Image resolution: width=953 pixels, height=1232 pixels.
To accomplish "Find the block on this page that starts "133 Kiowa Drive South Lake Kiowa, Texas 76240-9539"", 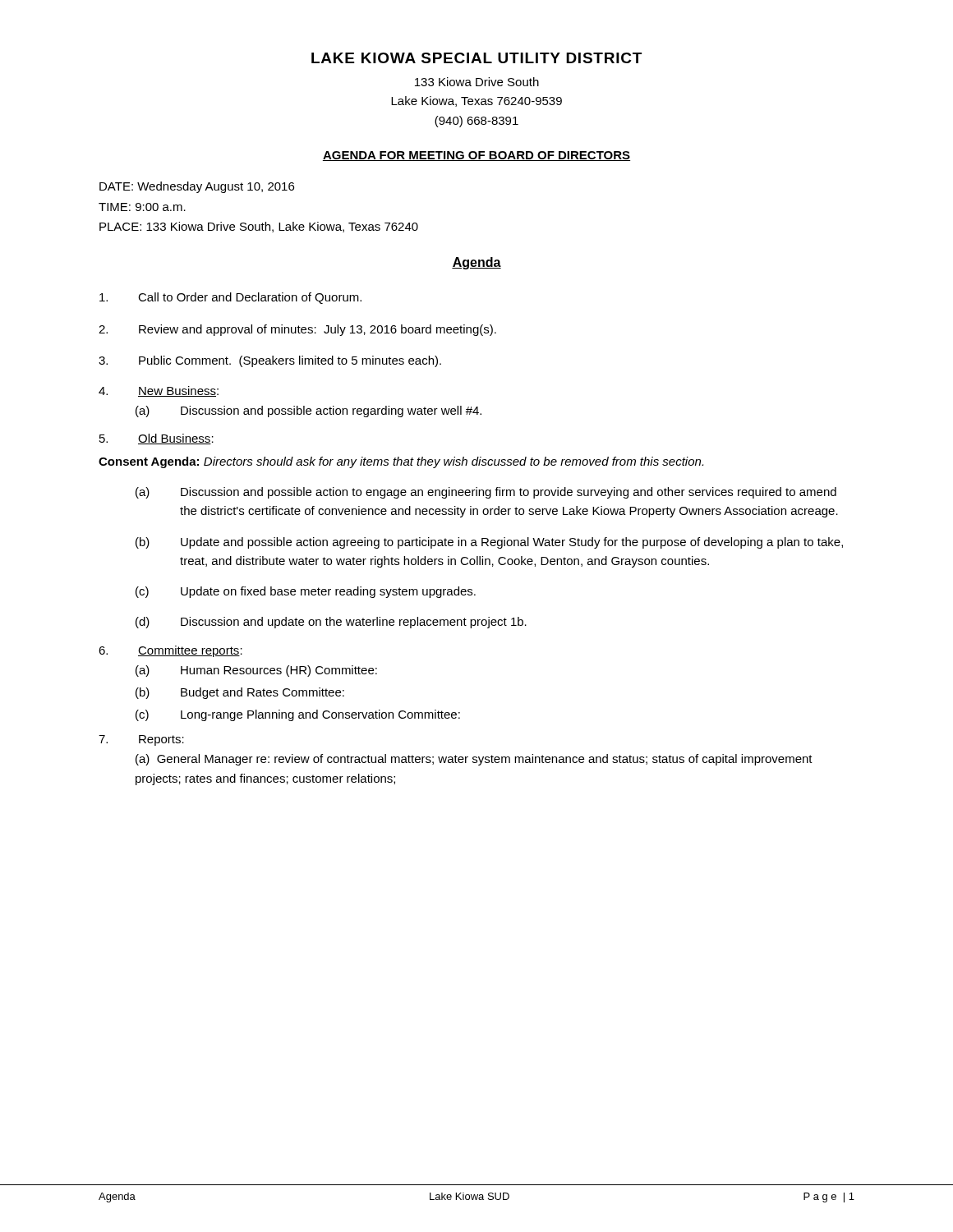I will (476, 101).
